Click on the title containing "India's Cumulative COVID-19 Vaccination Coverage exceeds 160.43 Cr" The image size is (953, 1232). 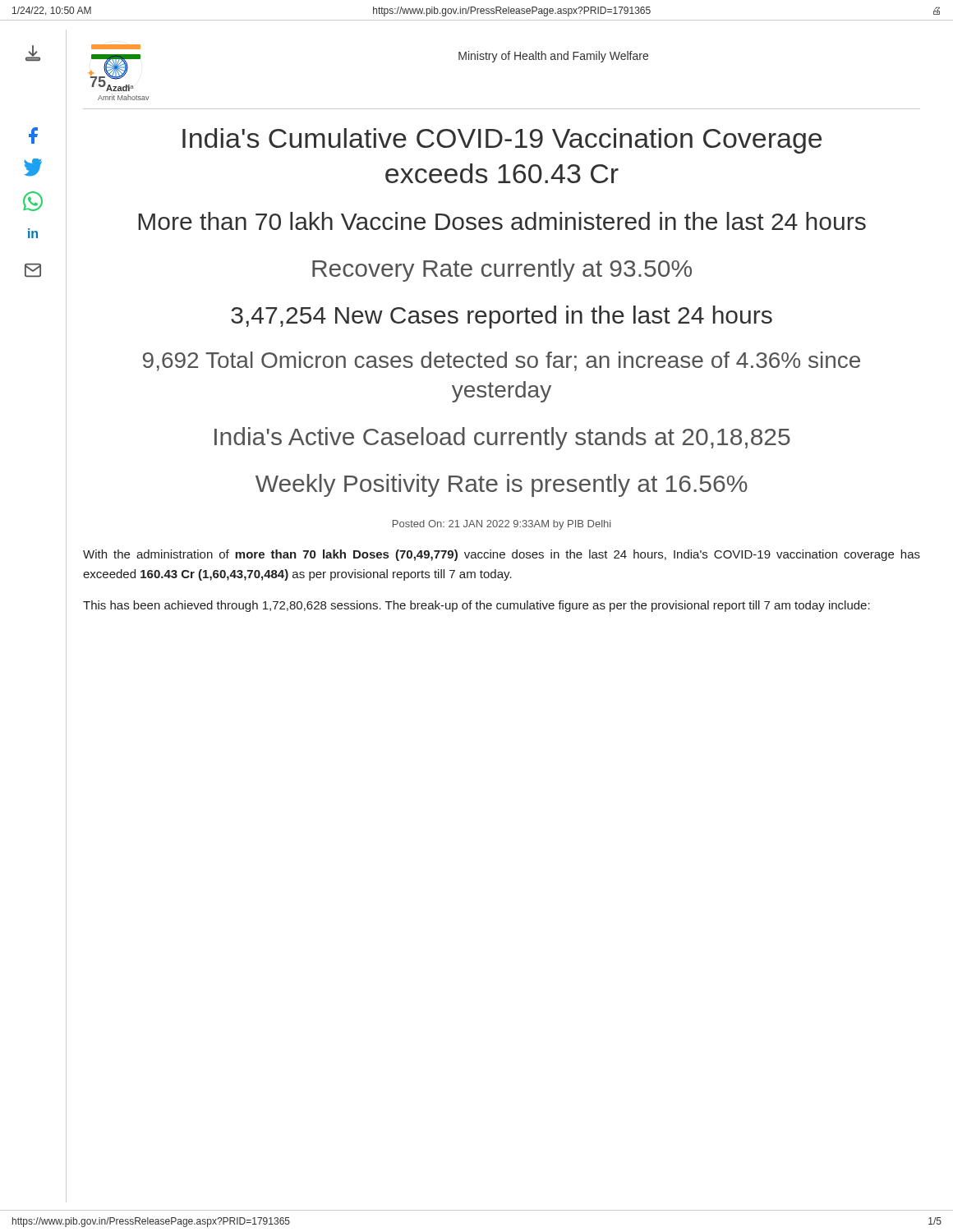tap(502, 155)
